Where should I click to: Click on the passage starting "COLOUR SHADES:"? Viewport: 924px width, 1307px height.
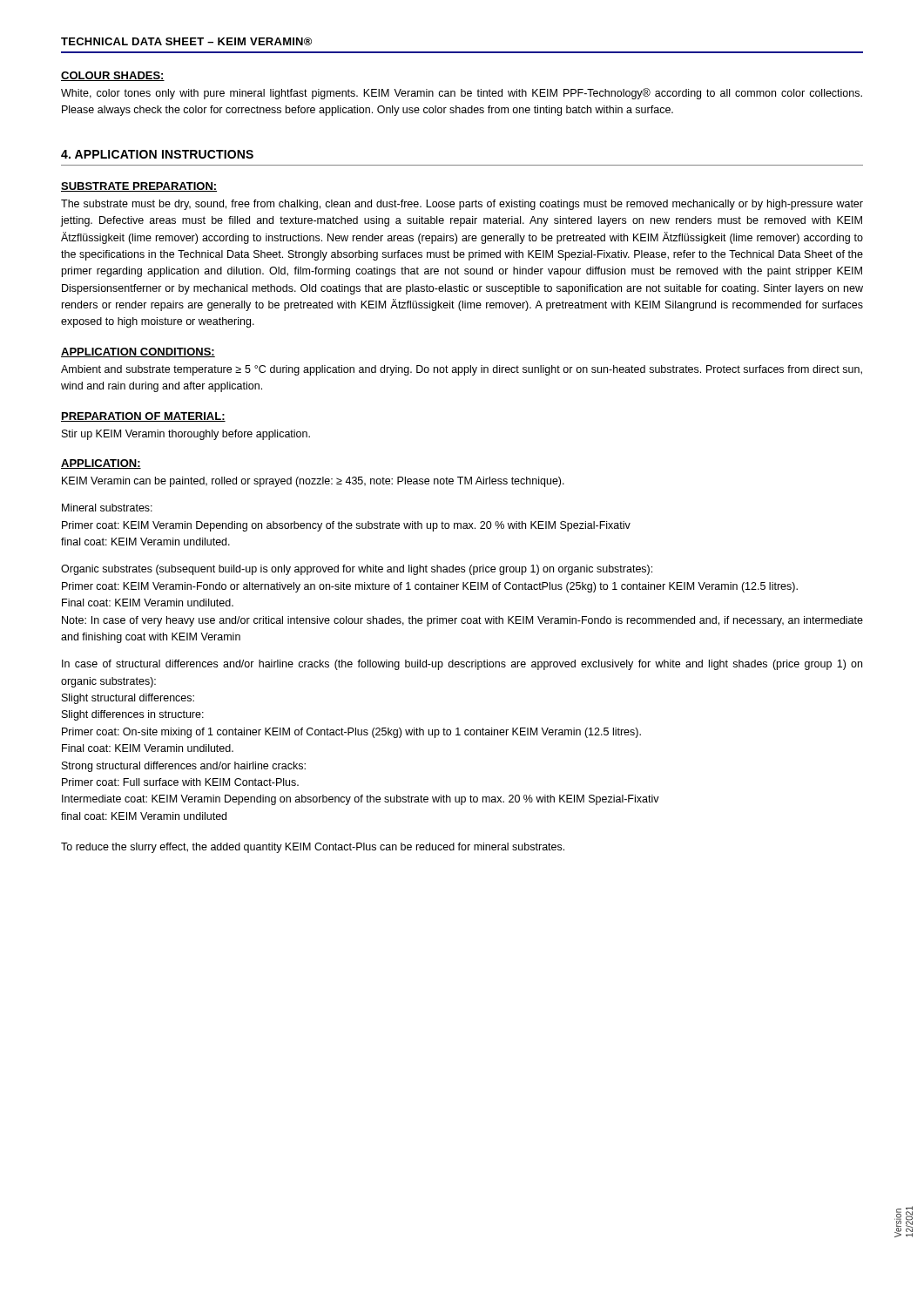[113, 75]
